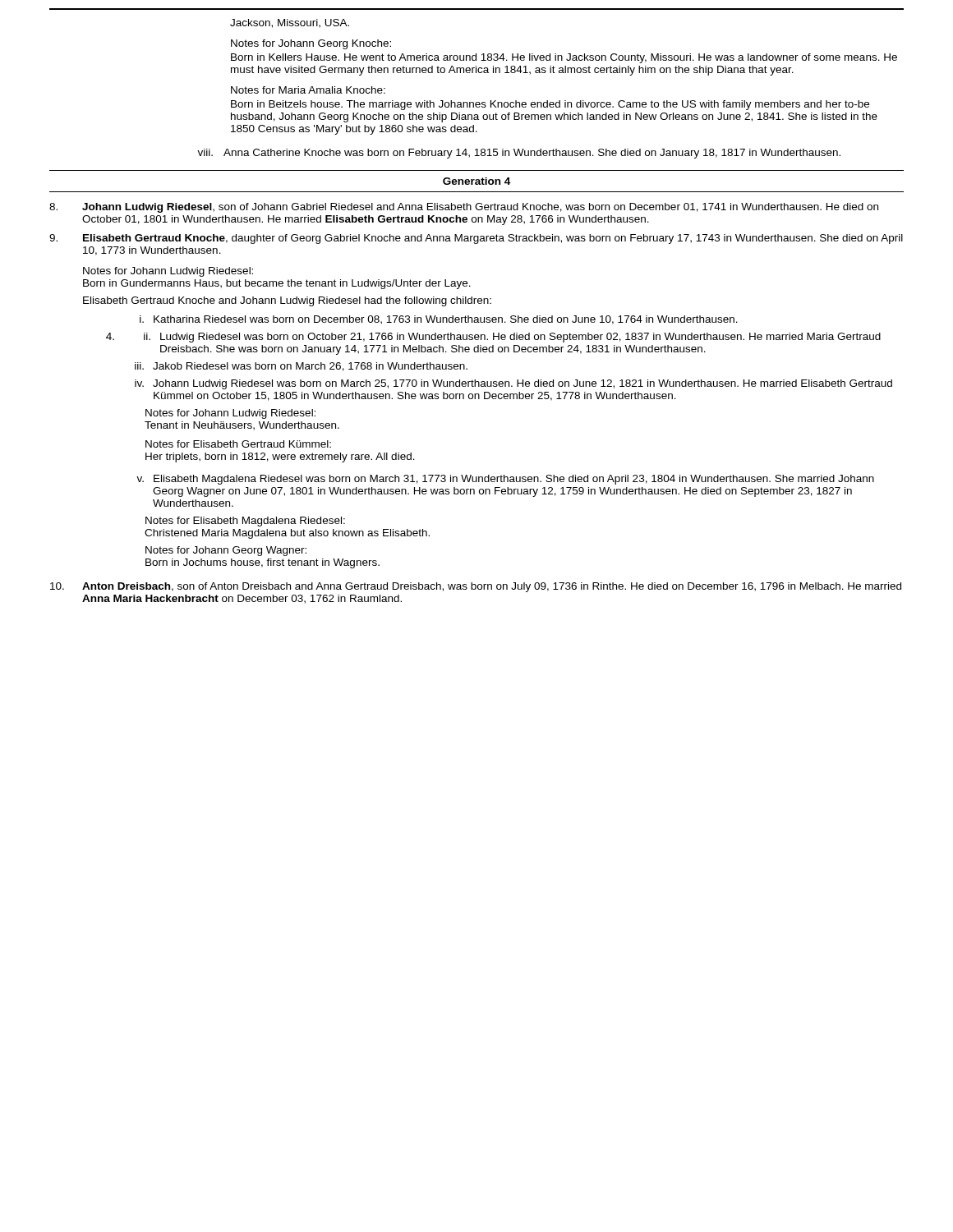Click on the element starting "Notes for Johann Ludwig Riedesel: Tenant in Neuhäusers,"
The image size is (953, 1232).
230,414
